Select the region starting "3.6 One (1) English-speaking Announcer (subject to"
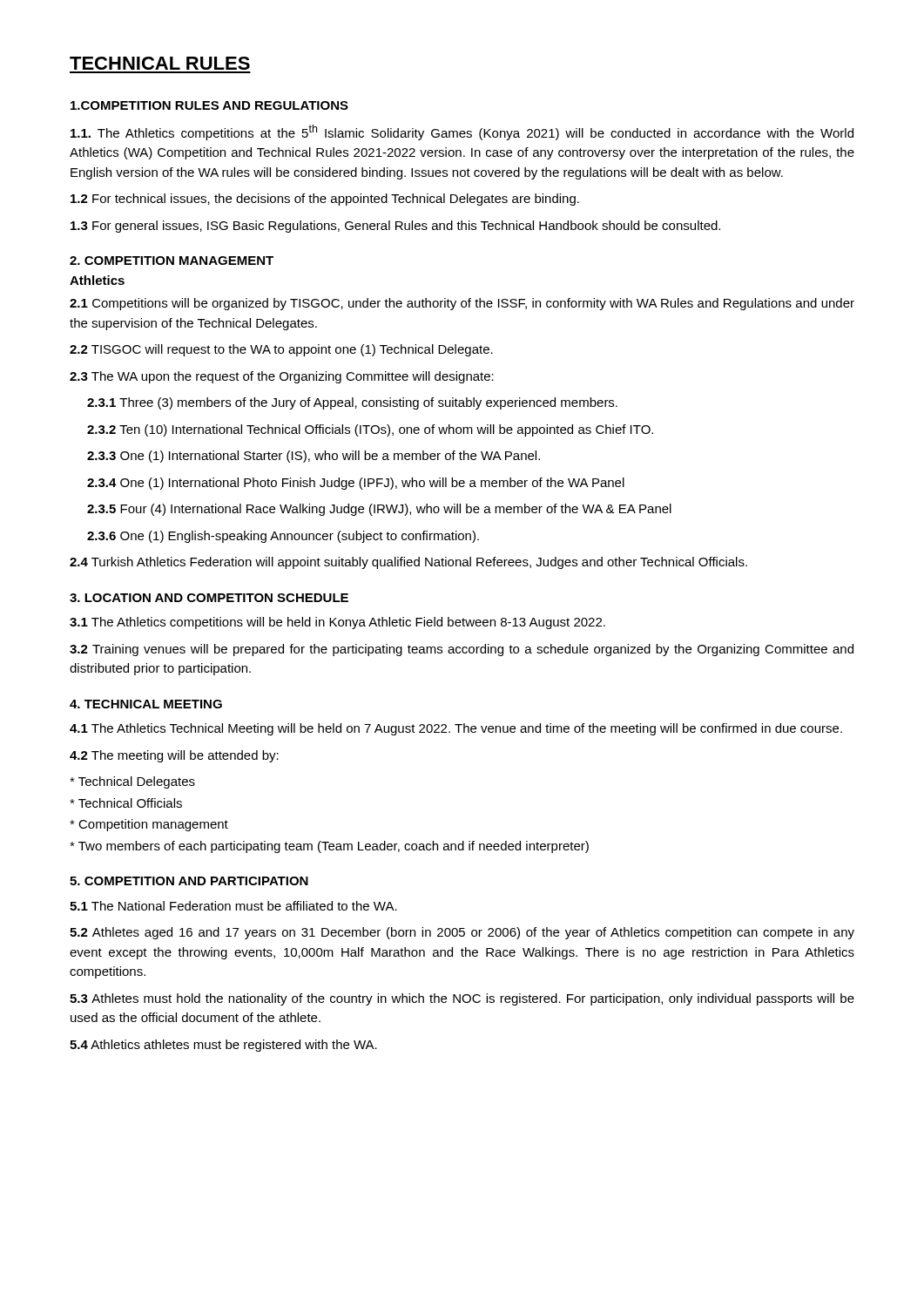Image resolution: width=924 pixels, height=1307 pixels. pyautogui.click(x=471, y=536)
